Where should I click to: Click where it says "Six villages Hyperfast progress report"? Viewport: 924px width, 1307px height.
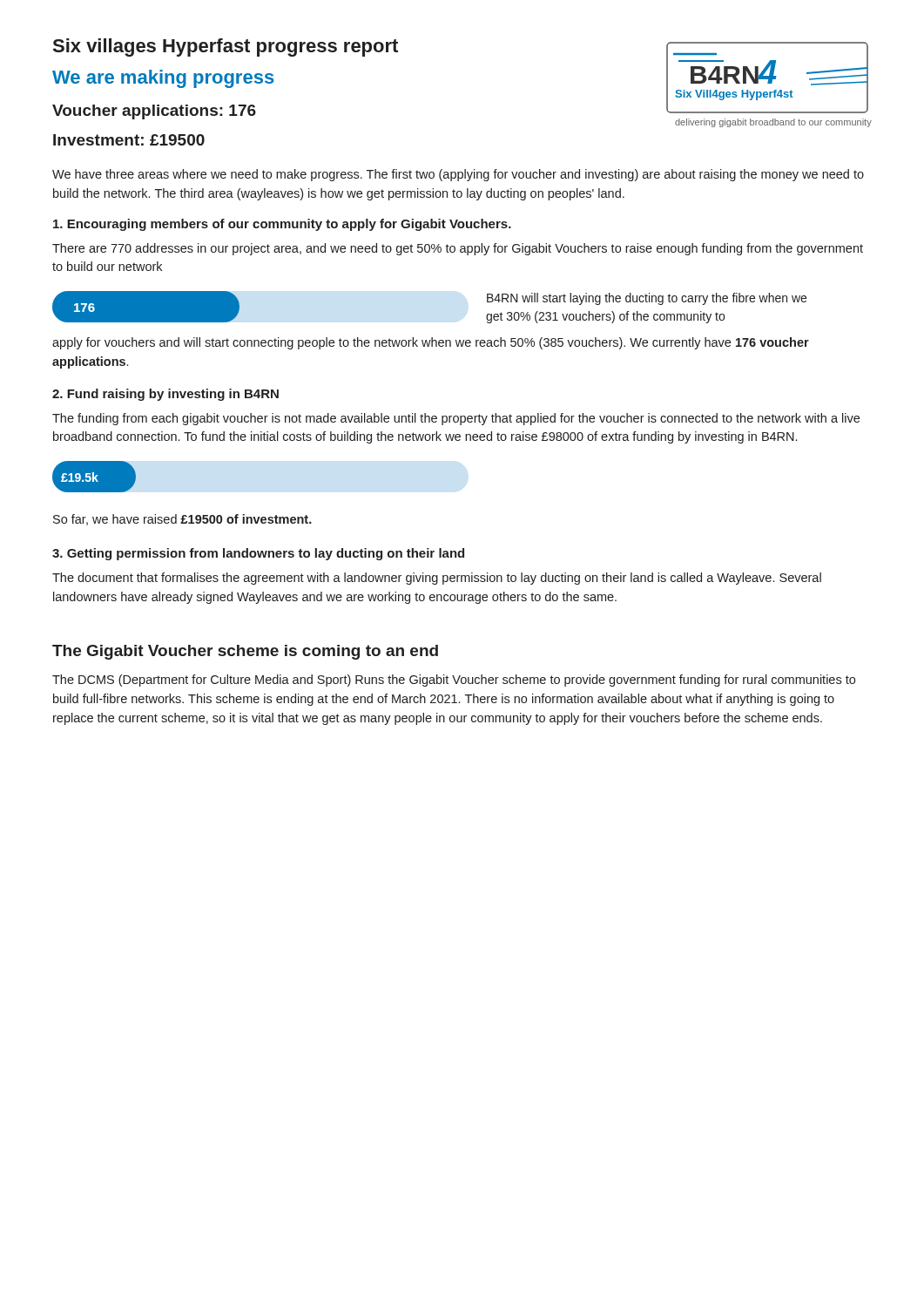225,46
